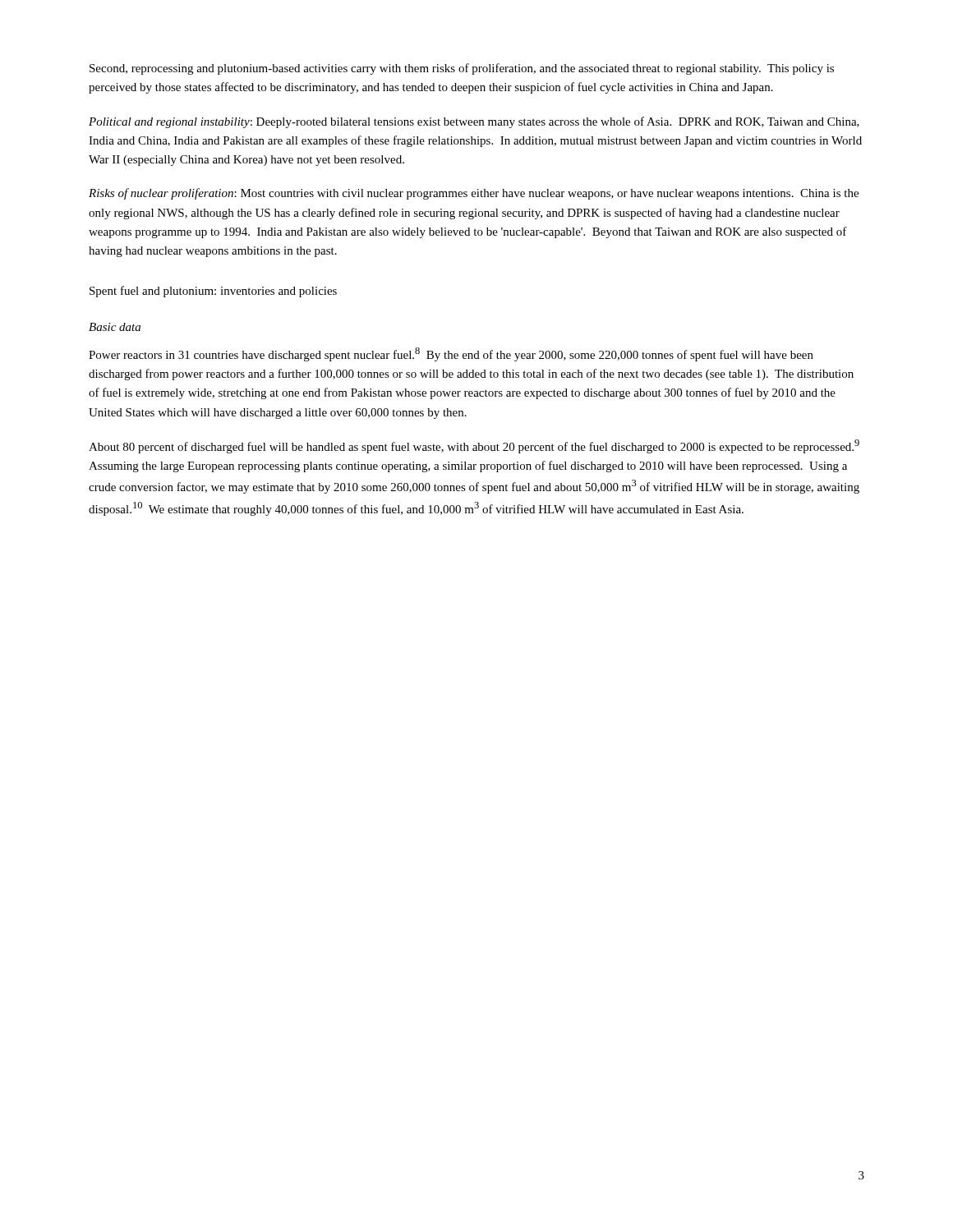Screen dimensions: 1232x953
Task: Locate the text block with the text "Risks of nuclear"
Action: (x=474, y=222)
